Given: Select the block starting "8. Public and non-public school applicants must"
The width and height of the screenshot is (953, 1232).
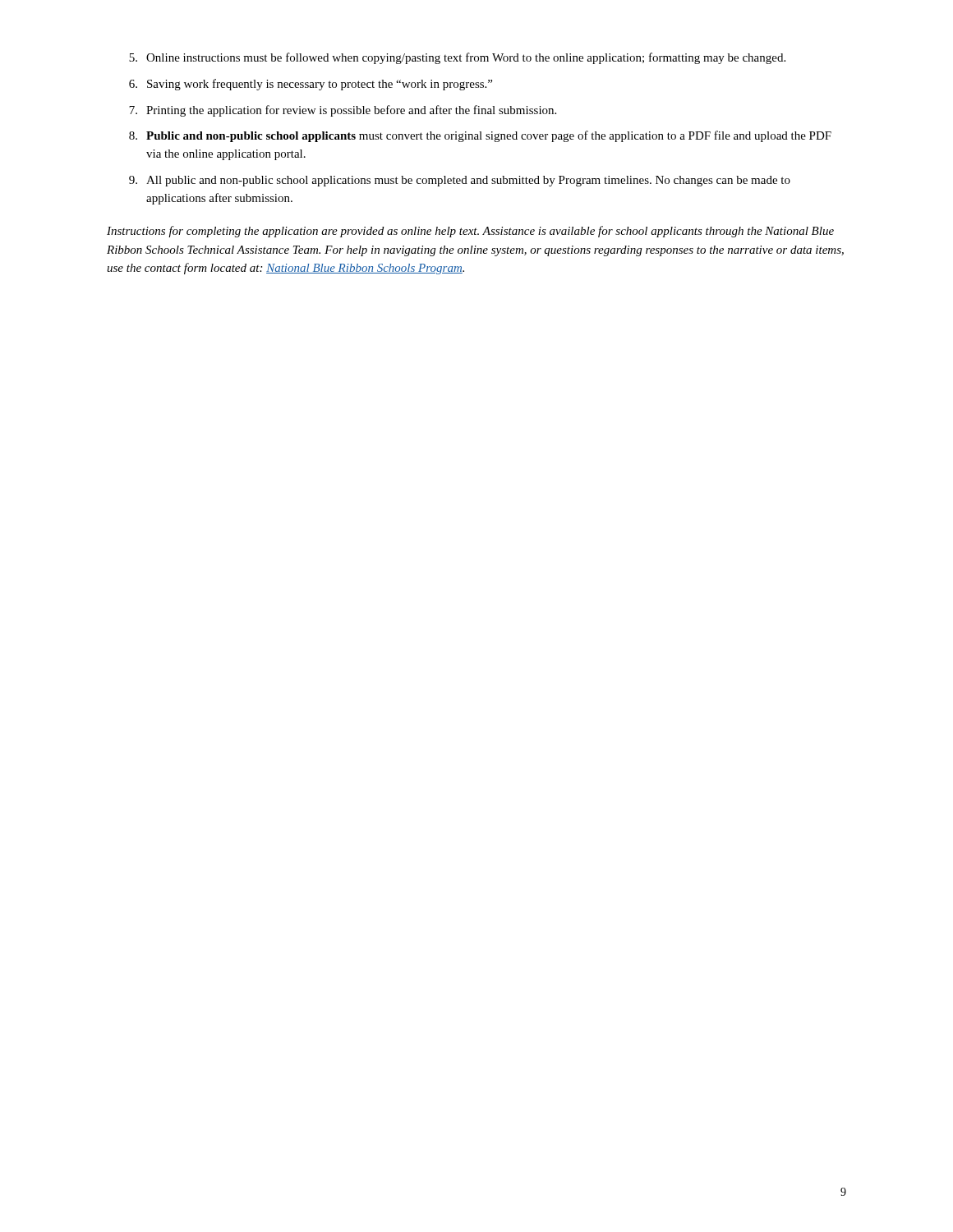Looking at the screenshot, I should tap(476, 145).
